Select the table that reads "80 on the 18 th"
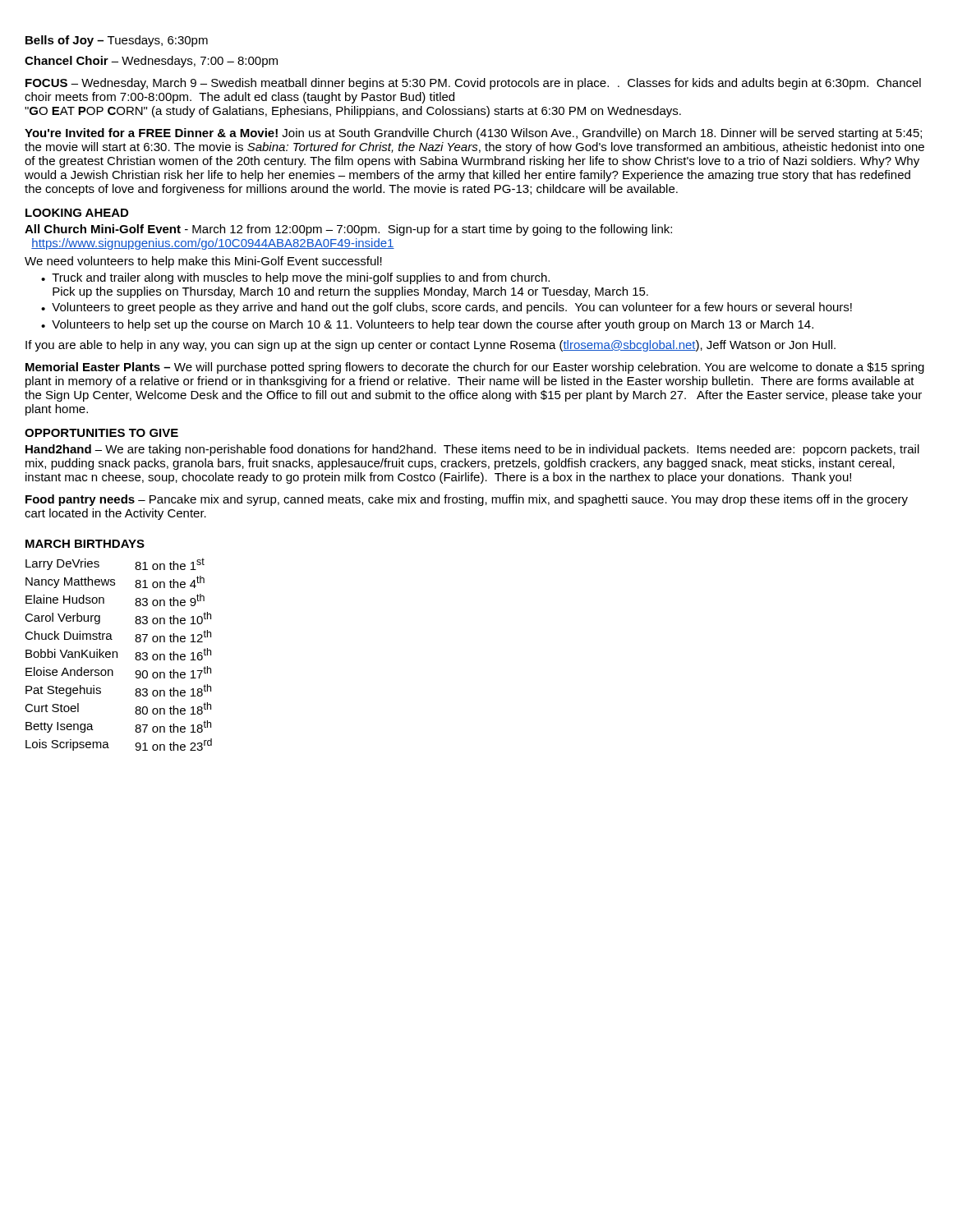Viewport: 953px width, 1232px height. pos(476,655)
